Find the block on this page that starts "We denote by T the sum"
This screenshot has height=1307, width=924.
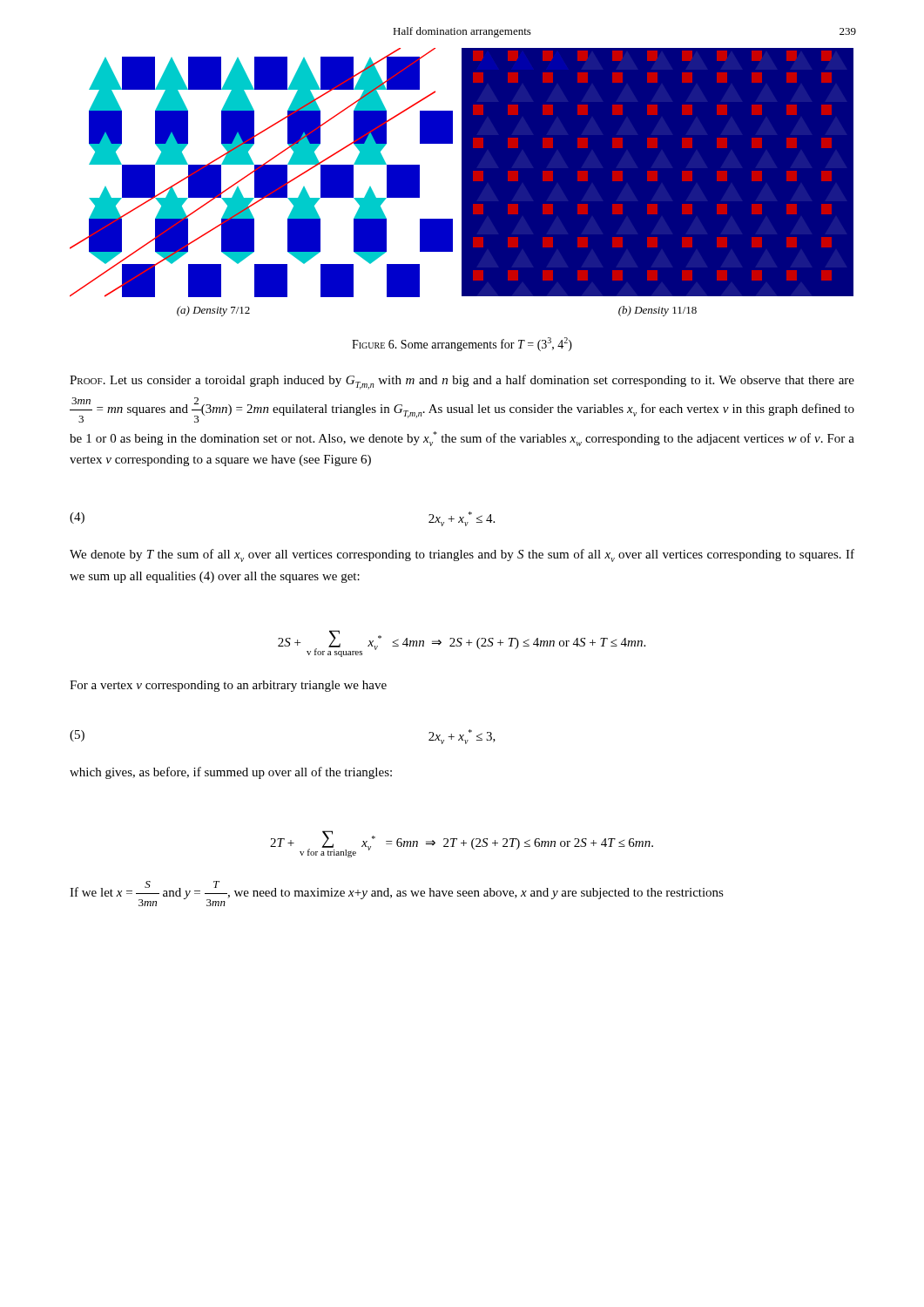[x=462, y=565]
